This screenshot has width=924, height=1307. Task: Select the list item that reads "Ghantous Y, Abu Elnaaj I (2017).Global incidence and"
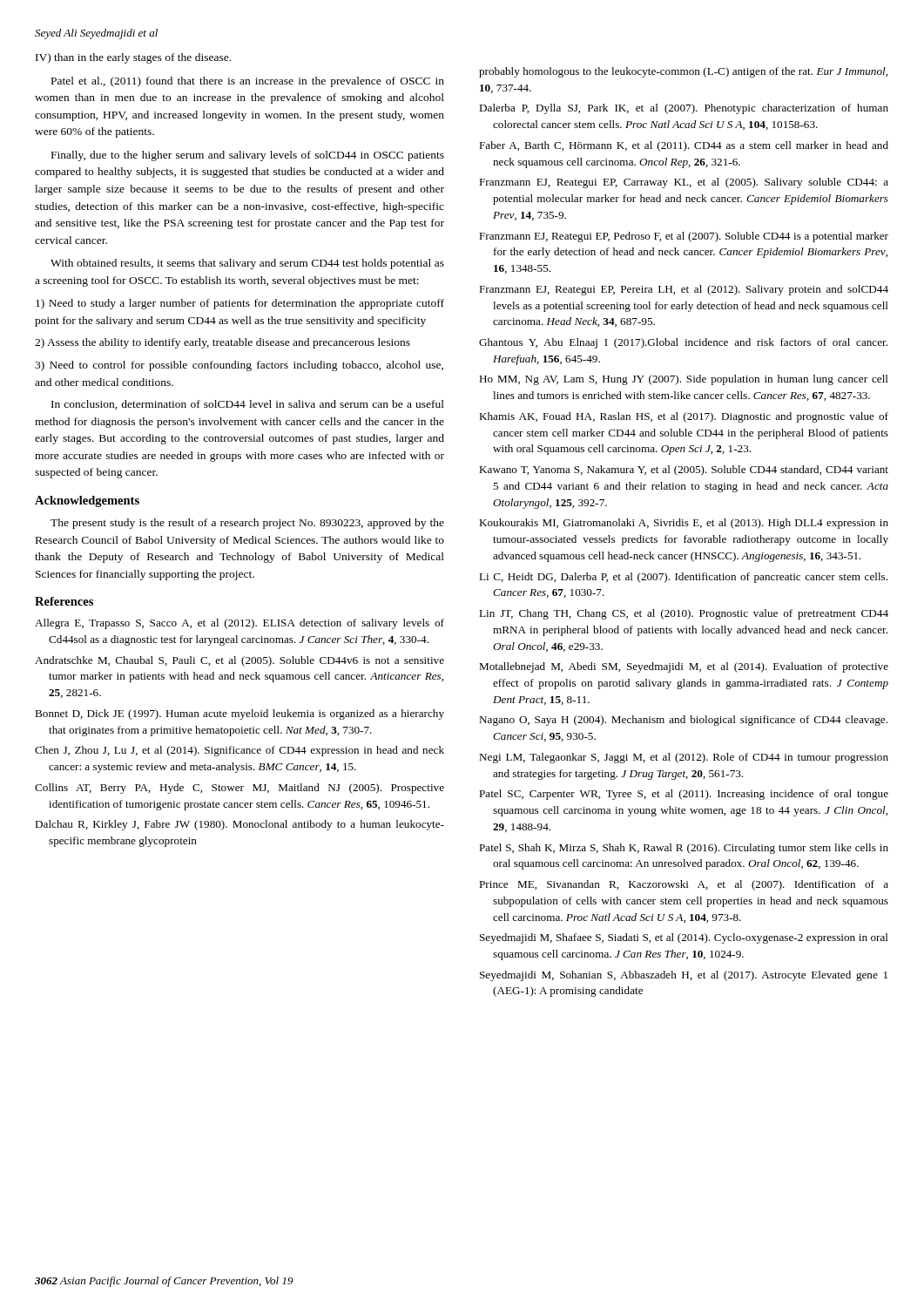pos(684,350)
